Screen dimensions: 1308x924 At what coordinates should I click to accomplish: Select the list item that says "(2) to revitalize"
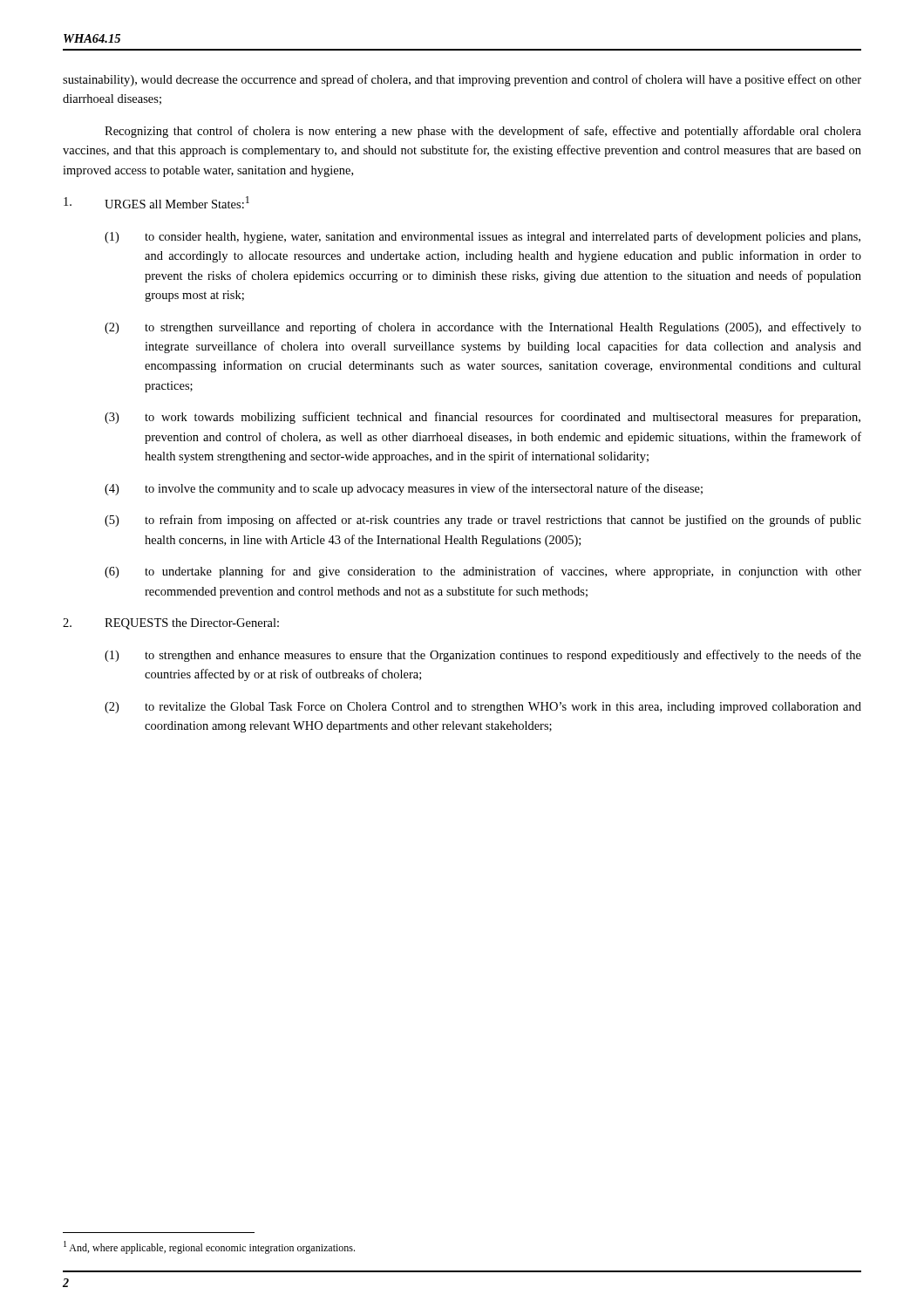coord(462,716)
